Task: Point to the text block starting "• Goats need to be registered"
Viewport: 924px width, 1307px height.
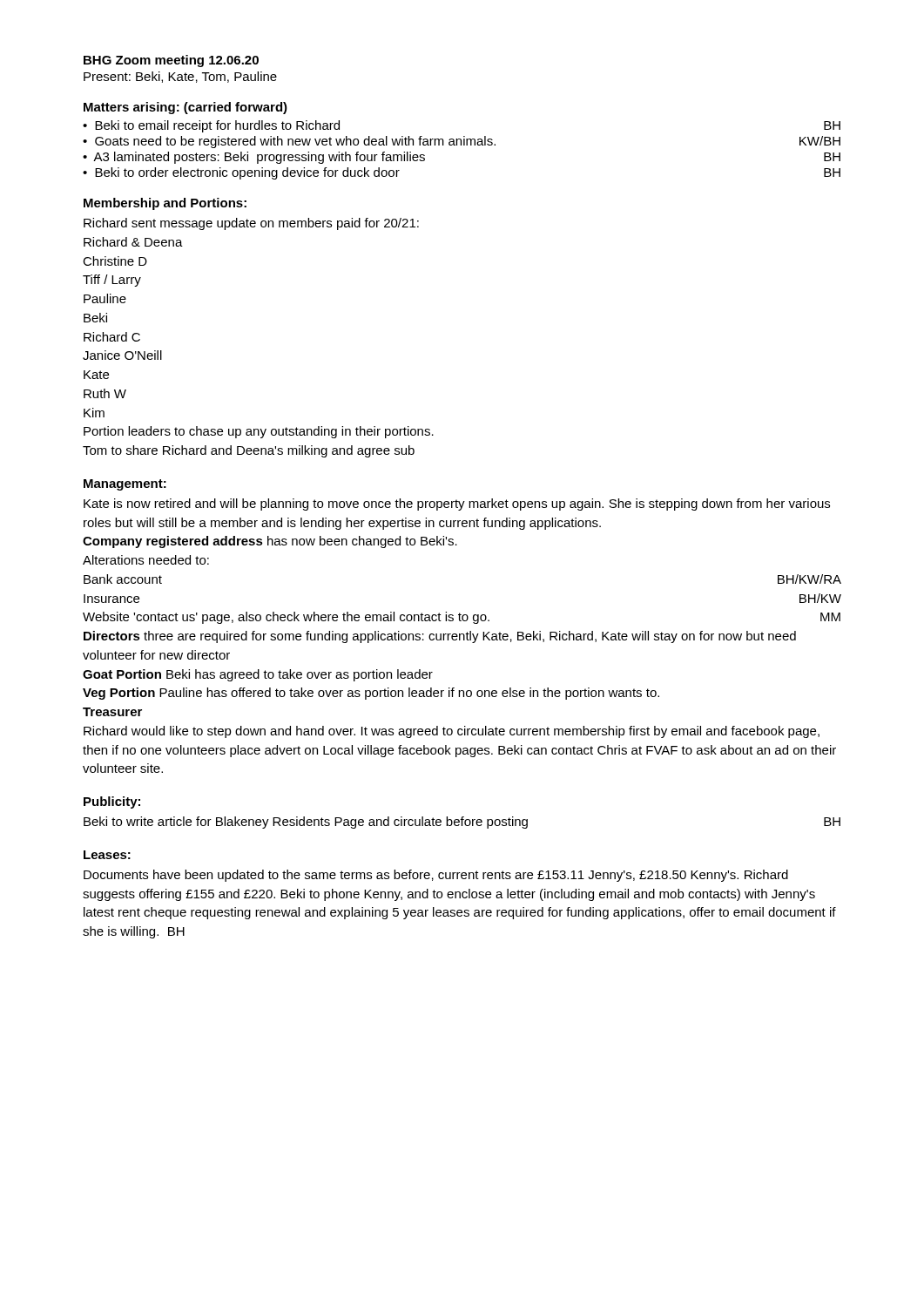Action: click(462, 141)
